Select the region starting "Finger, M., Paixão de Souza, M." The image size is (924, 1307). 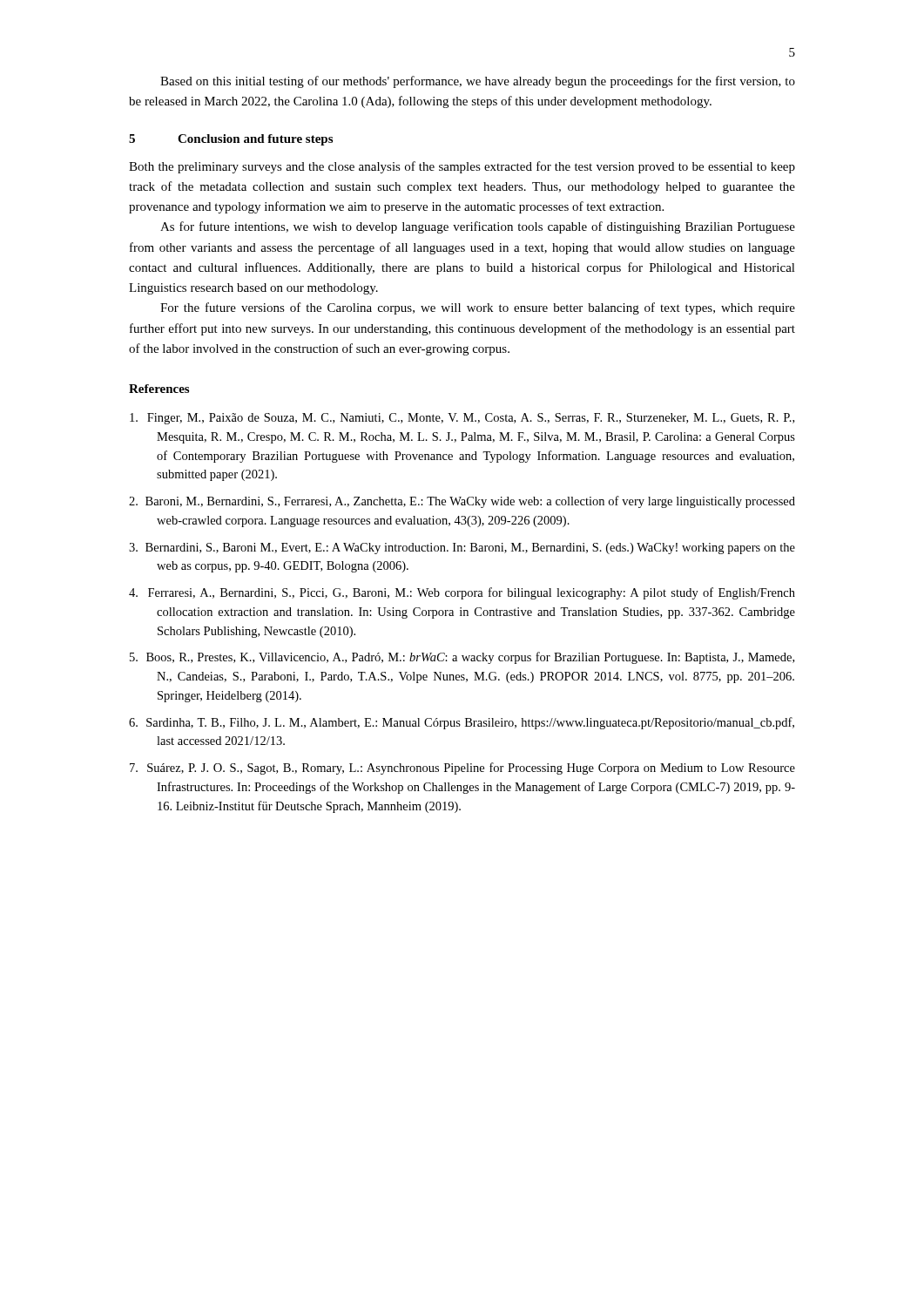(x=462, y=446)
